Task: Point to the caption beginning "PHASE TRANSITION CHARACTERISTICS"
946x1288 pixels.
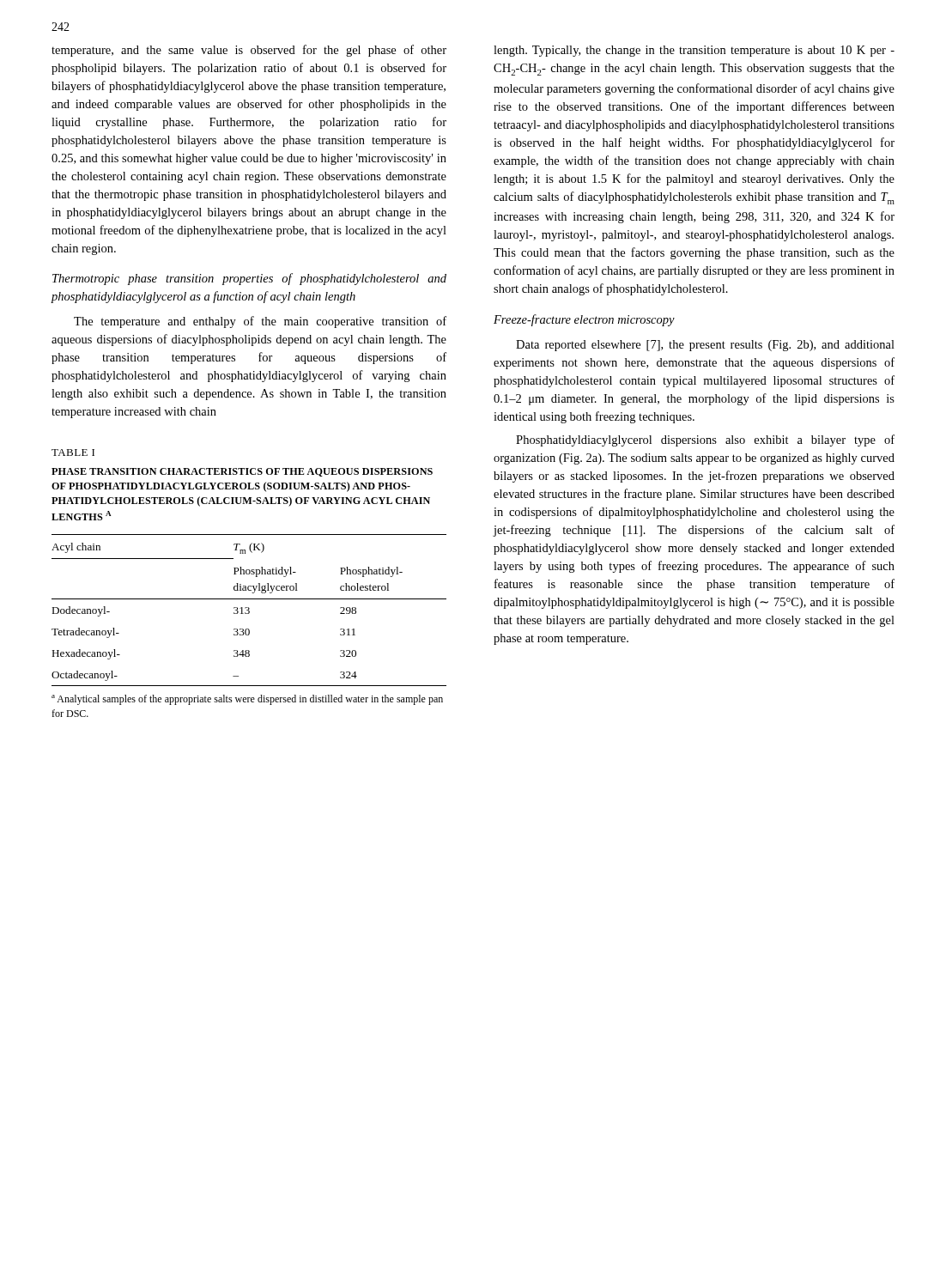Action: tap(242, 494)
